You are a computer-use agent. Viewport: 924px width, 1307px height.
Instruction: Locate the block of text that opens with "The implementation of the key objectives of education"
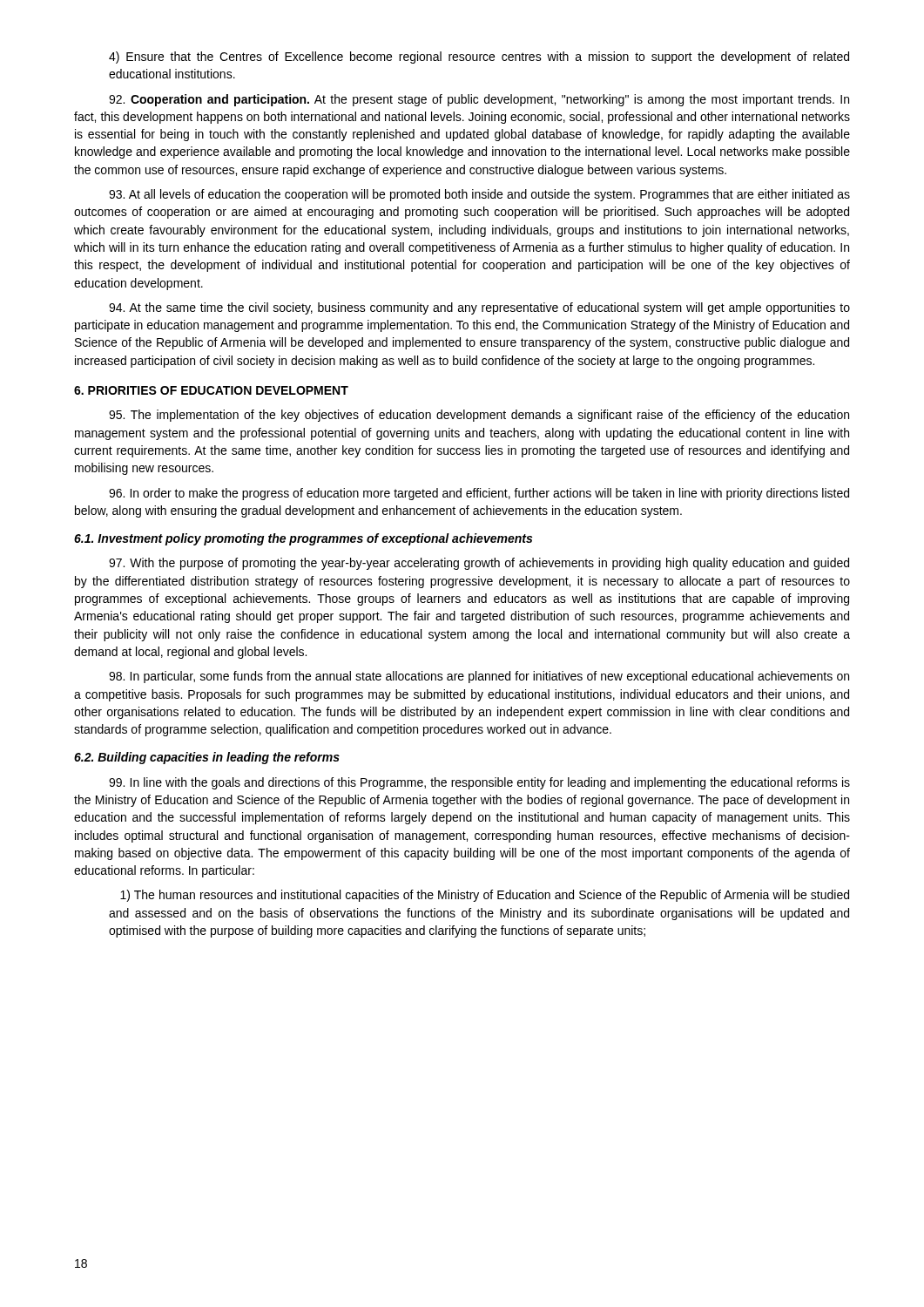tap(462, 442)
